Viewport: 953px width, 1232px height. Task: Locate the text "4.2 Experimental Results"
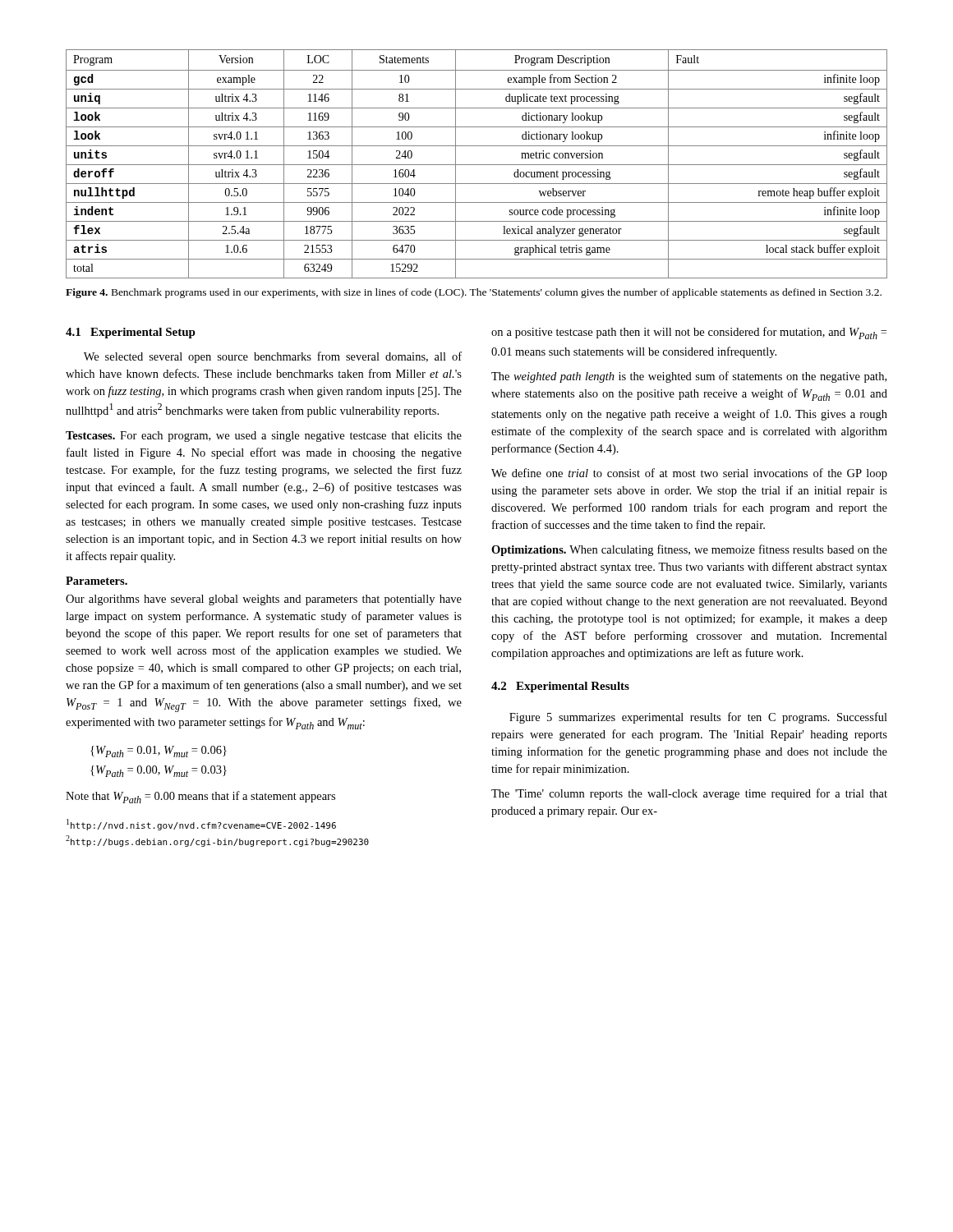(x=560, y=686)
